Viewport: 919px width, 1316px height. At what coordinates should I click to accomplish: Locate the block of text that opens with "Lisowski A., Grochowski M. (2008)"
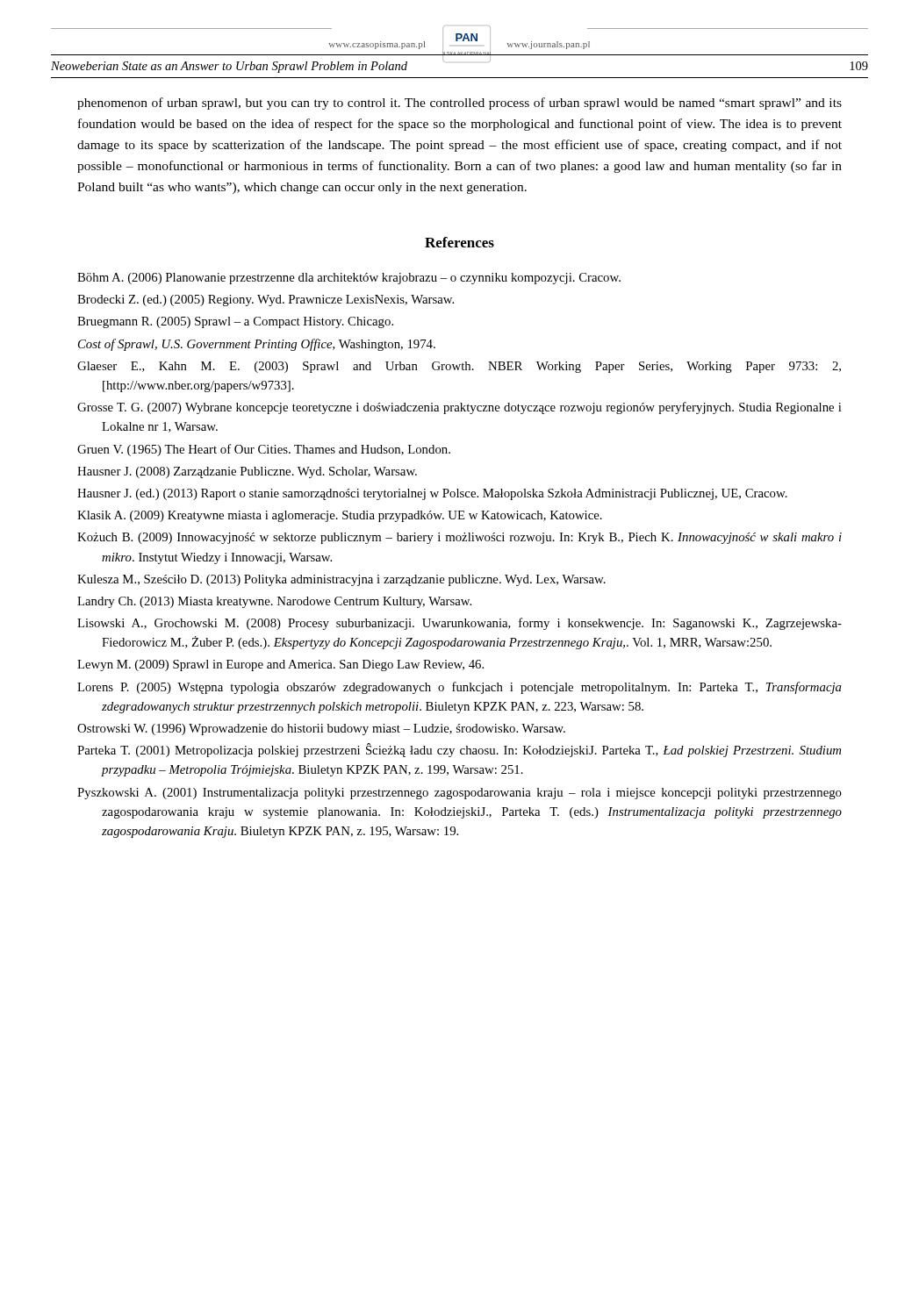tap(460, 633)
